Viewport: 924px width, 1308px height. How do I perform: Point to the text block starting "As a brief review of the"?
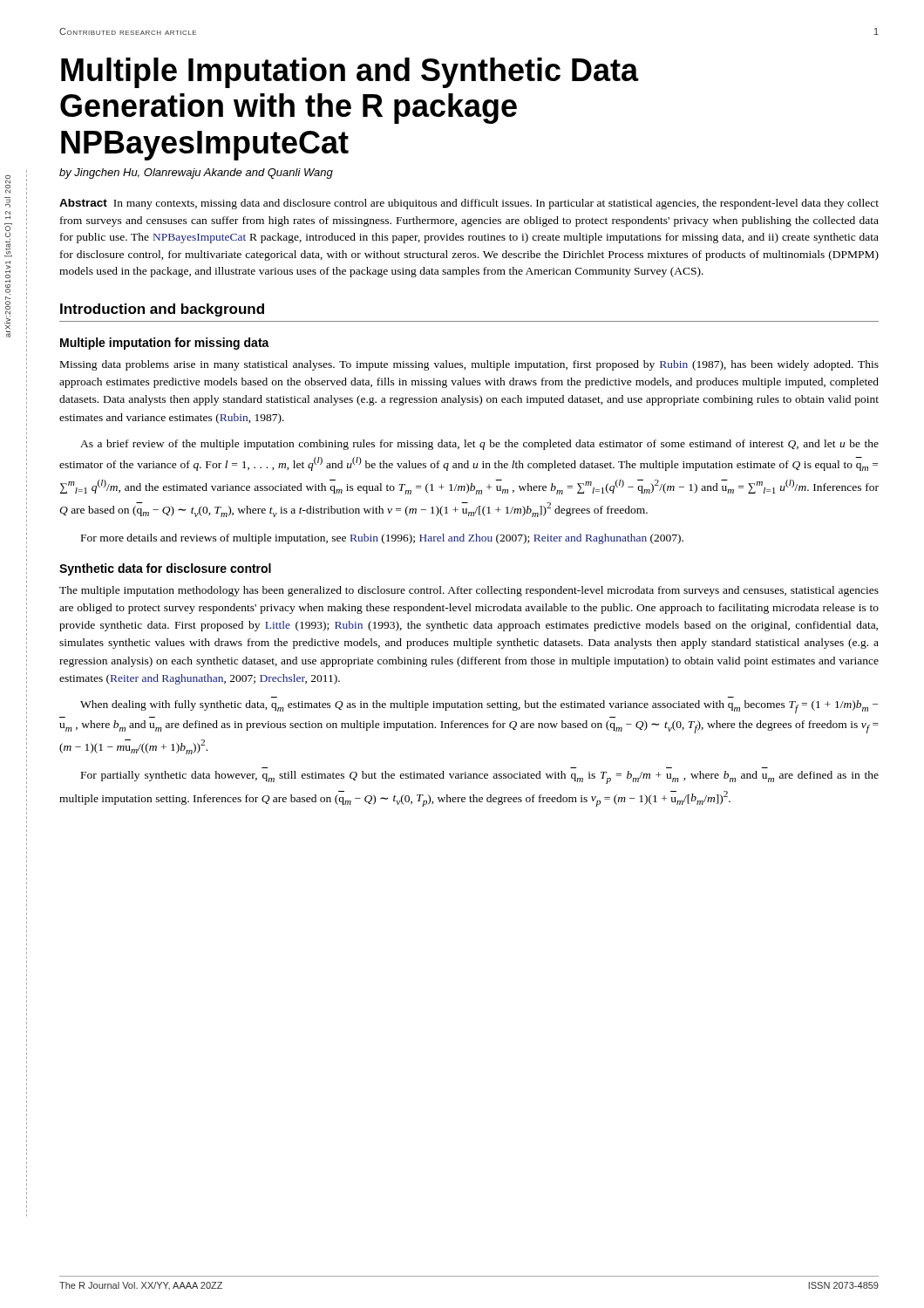(469, 478)
